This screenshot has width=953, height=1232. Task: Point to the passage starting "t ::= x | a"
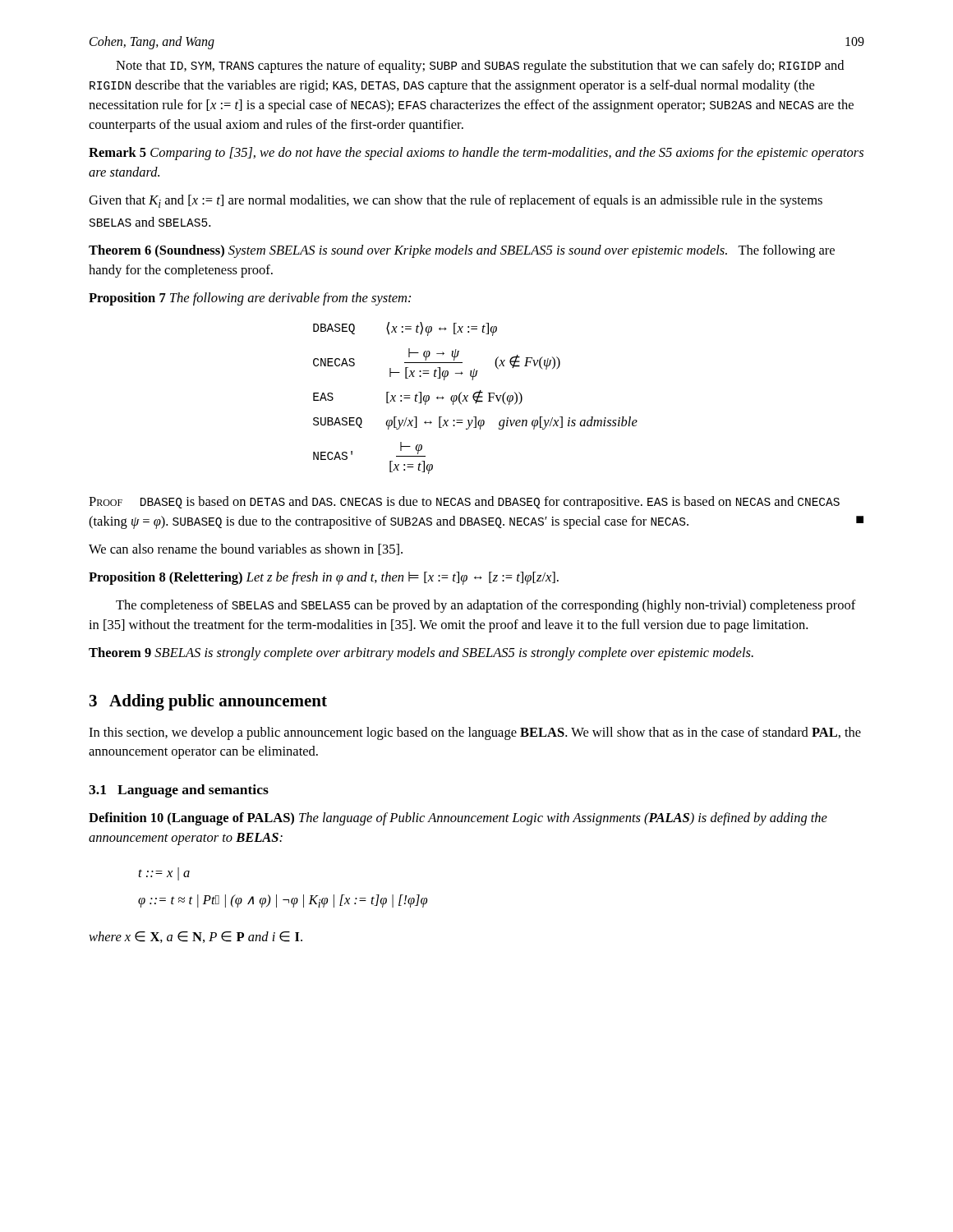[164, 874]
